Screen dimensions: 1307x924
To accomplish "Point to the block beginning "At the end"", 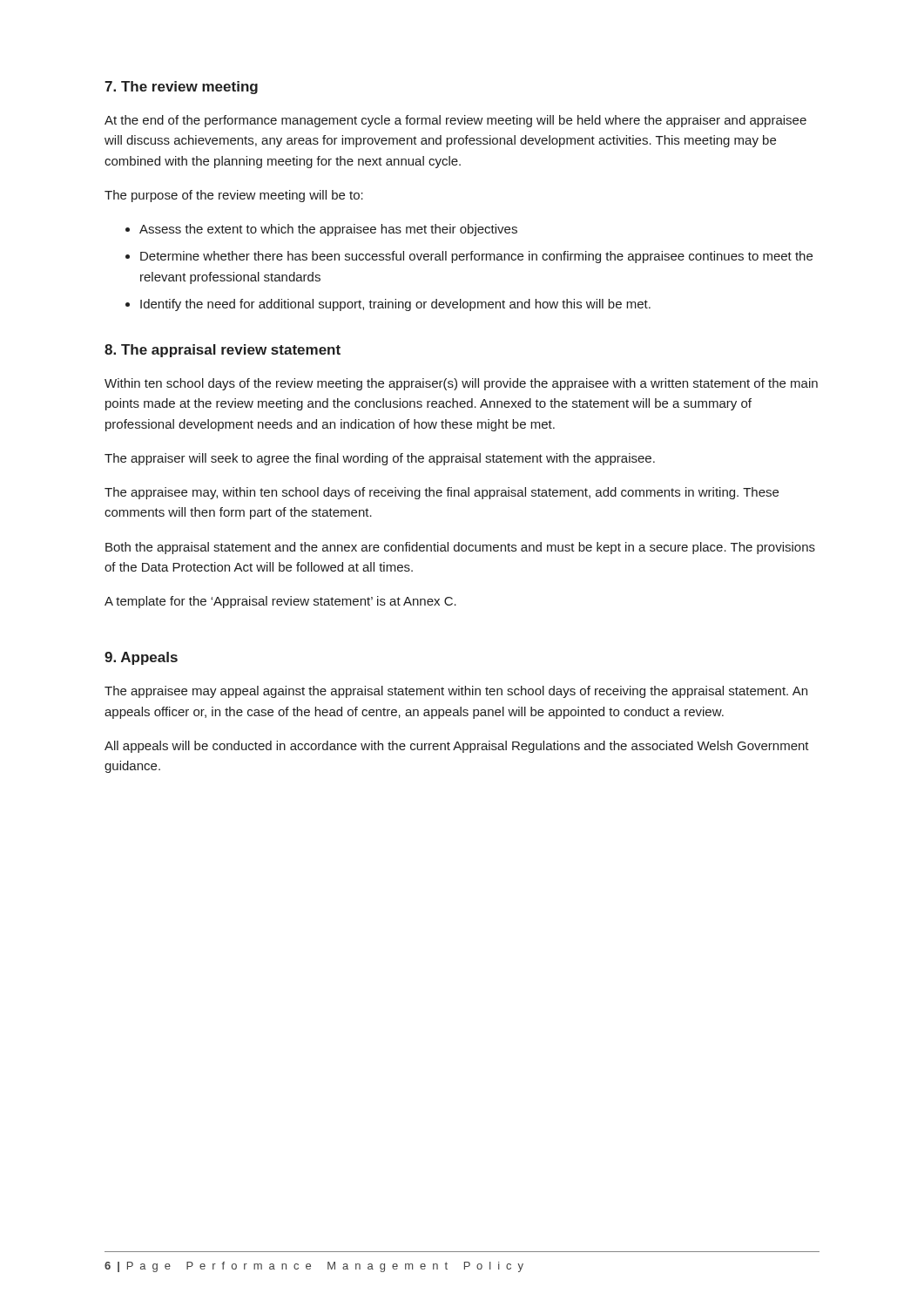I will coord(456,140).
